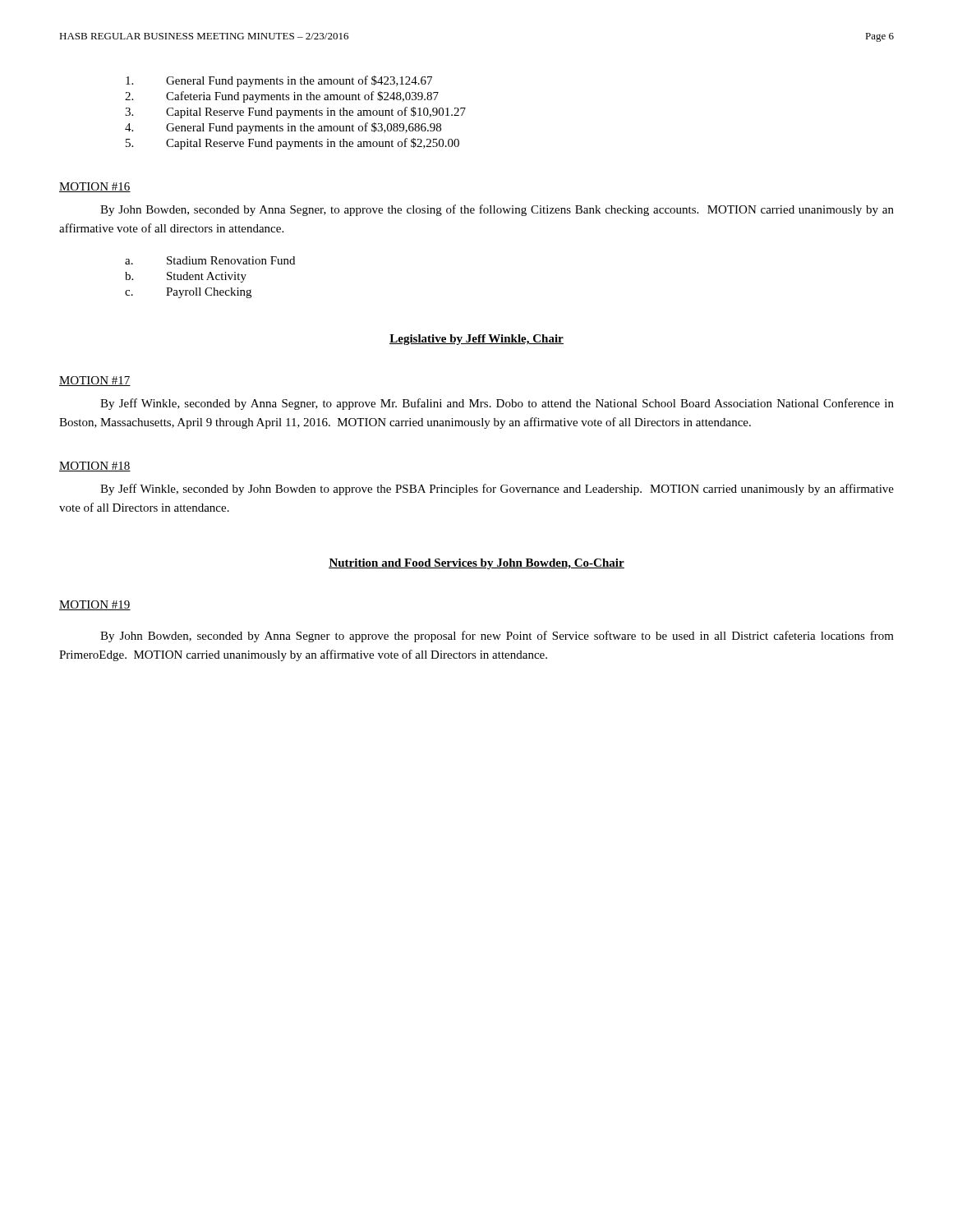Select the region starting "By John Bowden, seconded by Anna Segner,"

476,219
